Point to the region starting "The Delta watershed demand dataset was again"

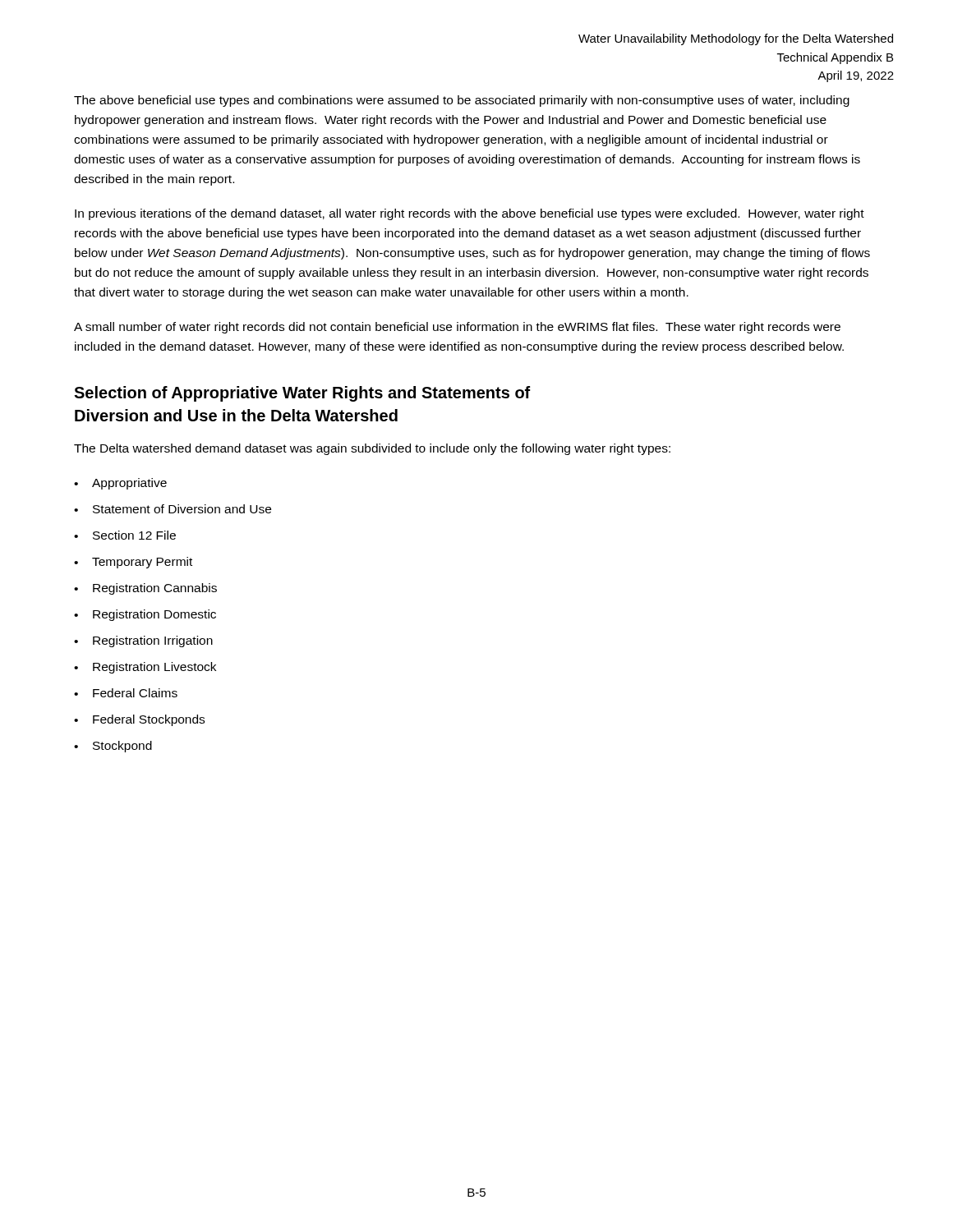point(373,448)
